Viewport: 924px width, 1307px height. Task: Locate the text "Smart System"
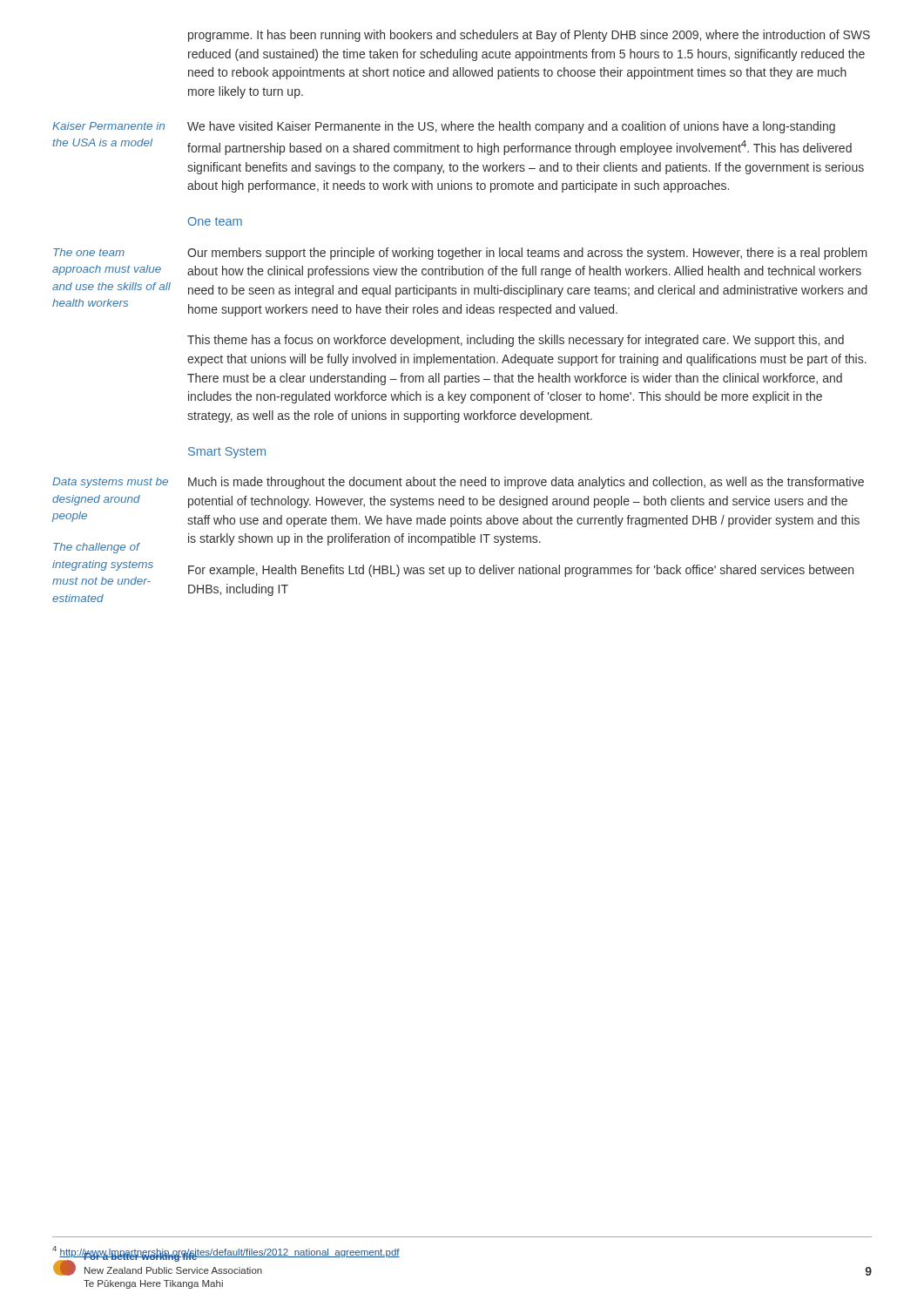click(227, 451)
